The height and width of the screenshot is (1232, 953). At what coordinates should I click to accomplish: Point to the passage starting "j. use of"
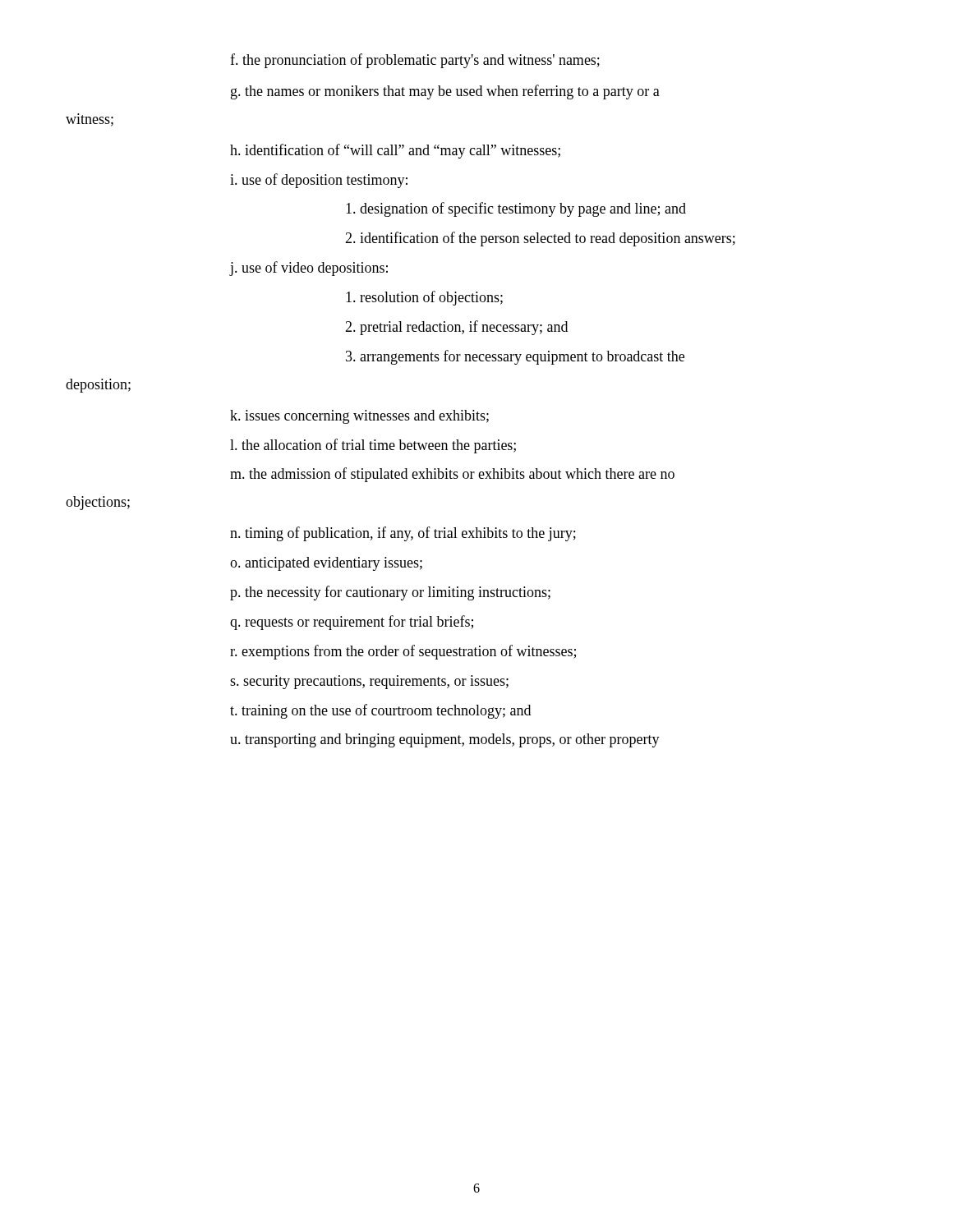tap(310, 268)
